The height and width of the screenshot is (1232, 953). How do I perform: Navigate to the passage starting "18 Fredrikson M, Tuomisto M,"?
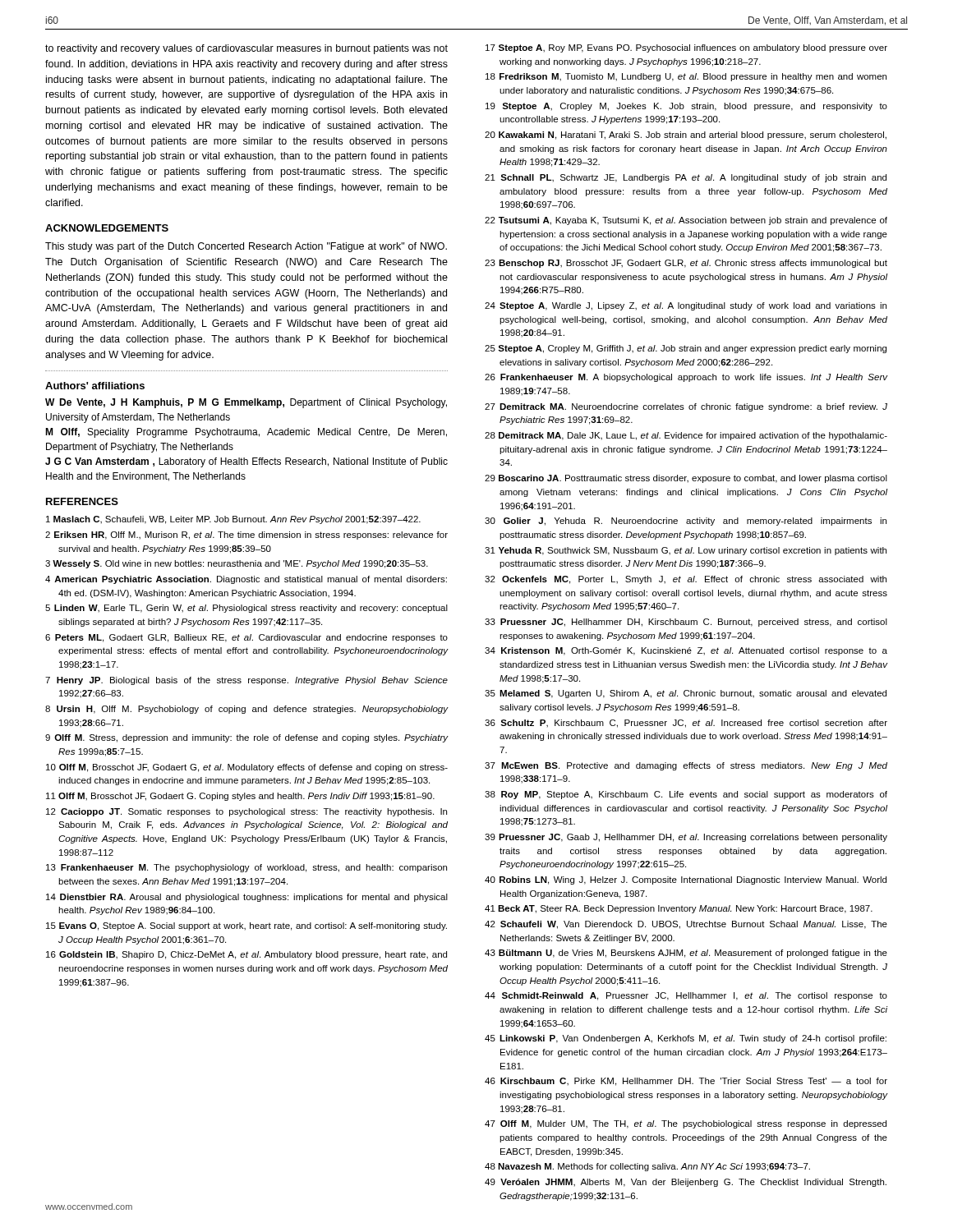(x=686, y=83)
